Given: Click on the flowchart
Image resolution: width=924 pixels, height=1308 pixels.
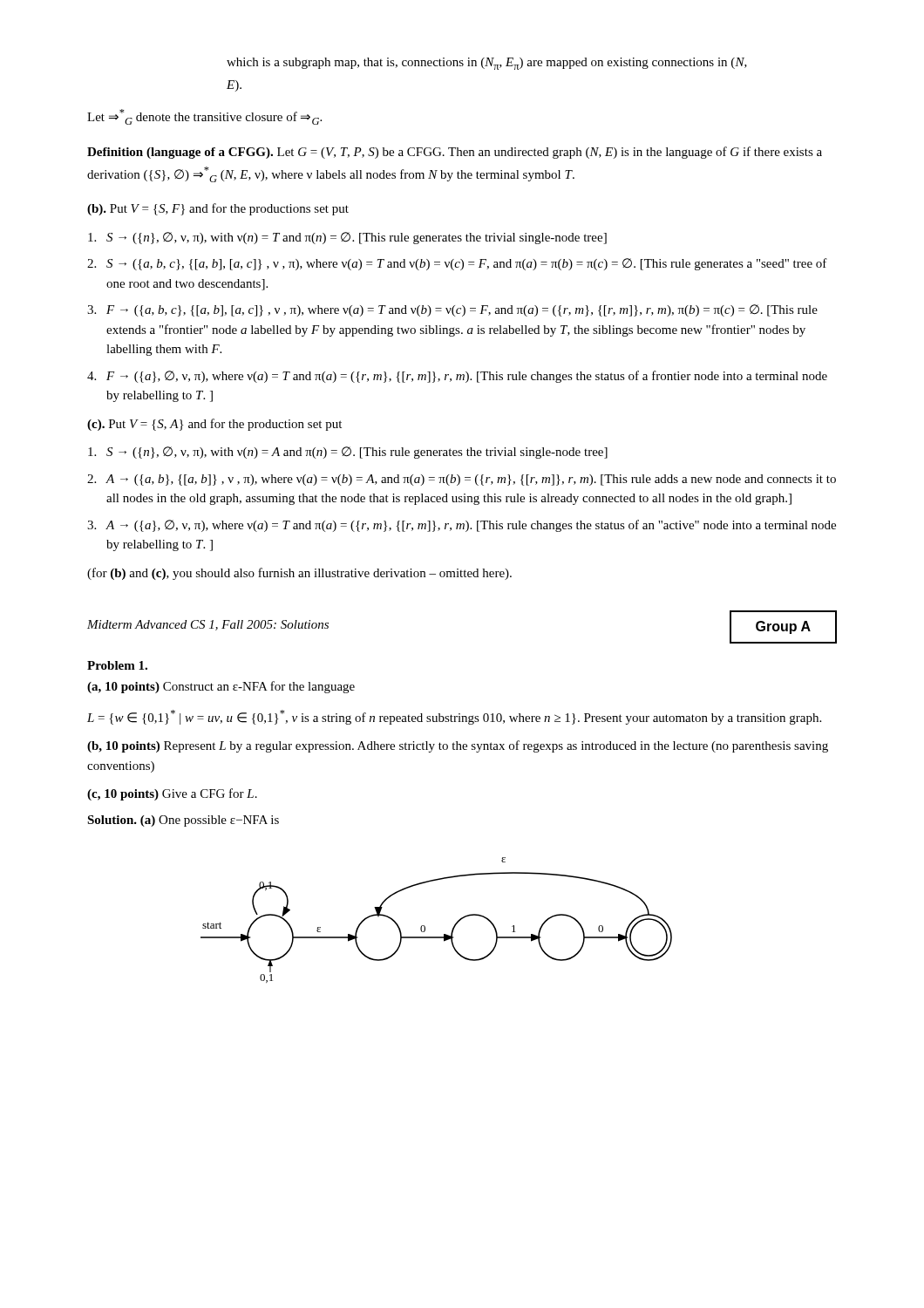Looking at the screenshot, I should [x=462, y=928].
